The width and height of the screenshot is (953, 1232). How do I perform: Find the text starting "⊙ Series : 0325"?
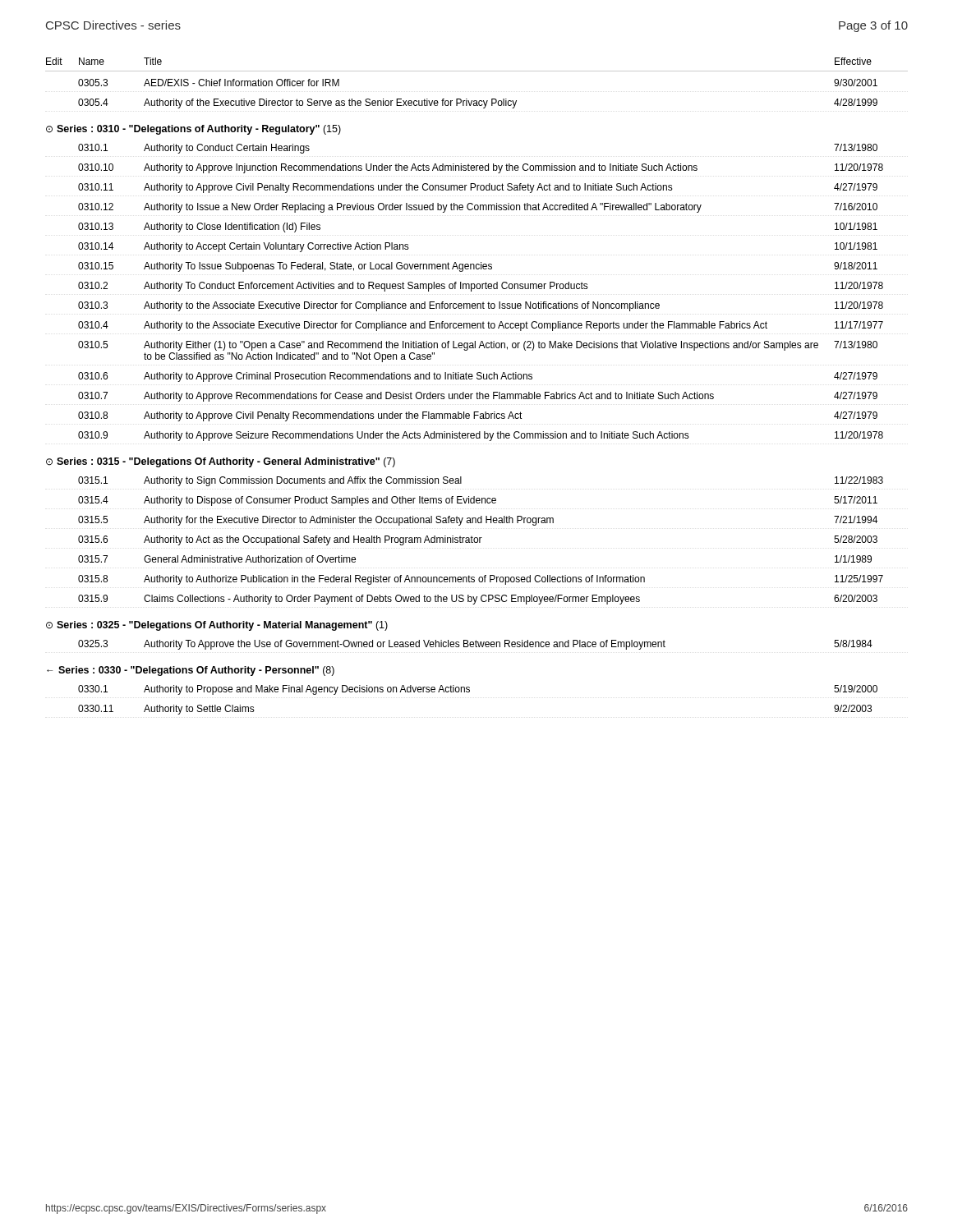pos(217,625)
